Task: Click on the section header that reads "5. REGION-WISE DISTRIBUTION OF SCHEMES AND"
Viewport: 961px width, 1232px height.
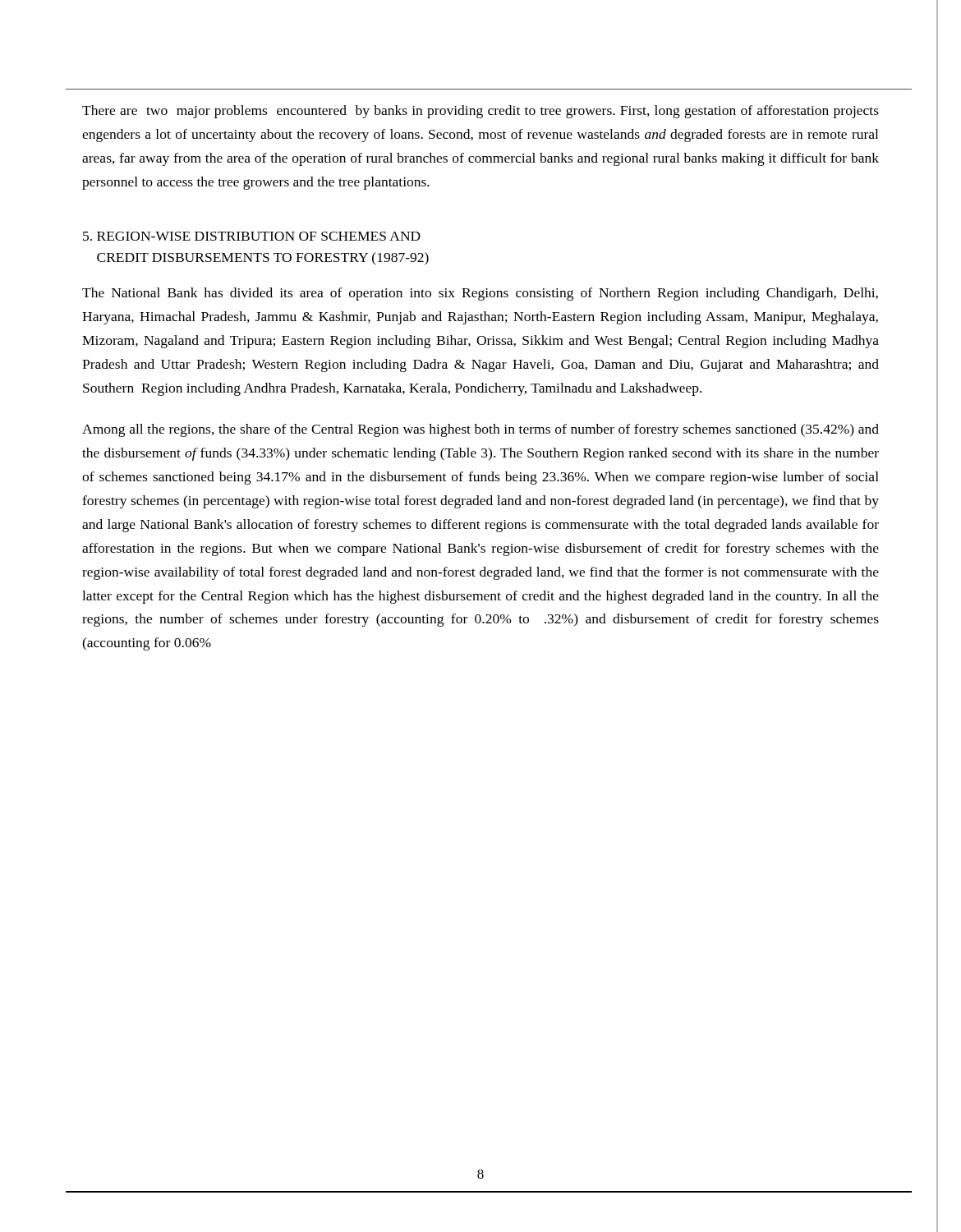Action: point(256,246)
